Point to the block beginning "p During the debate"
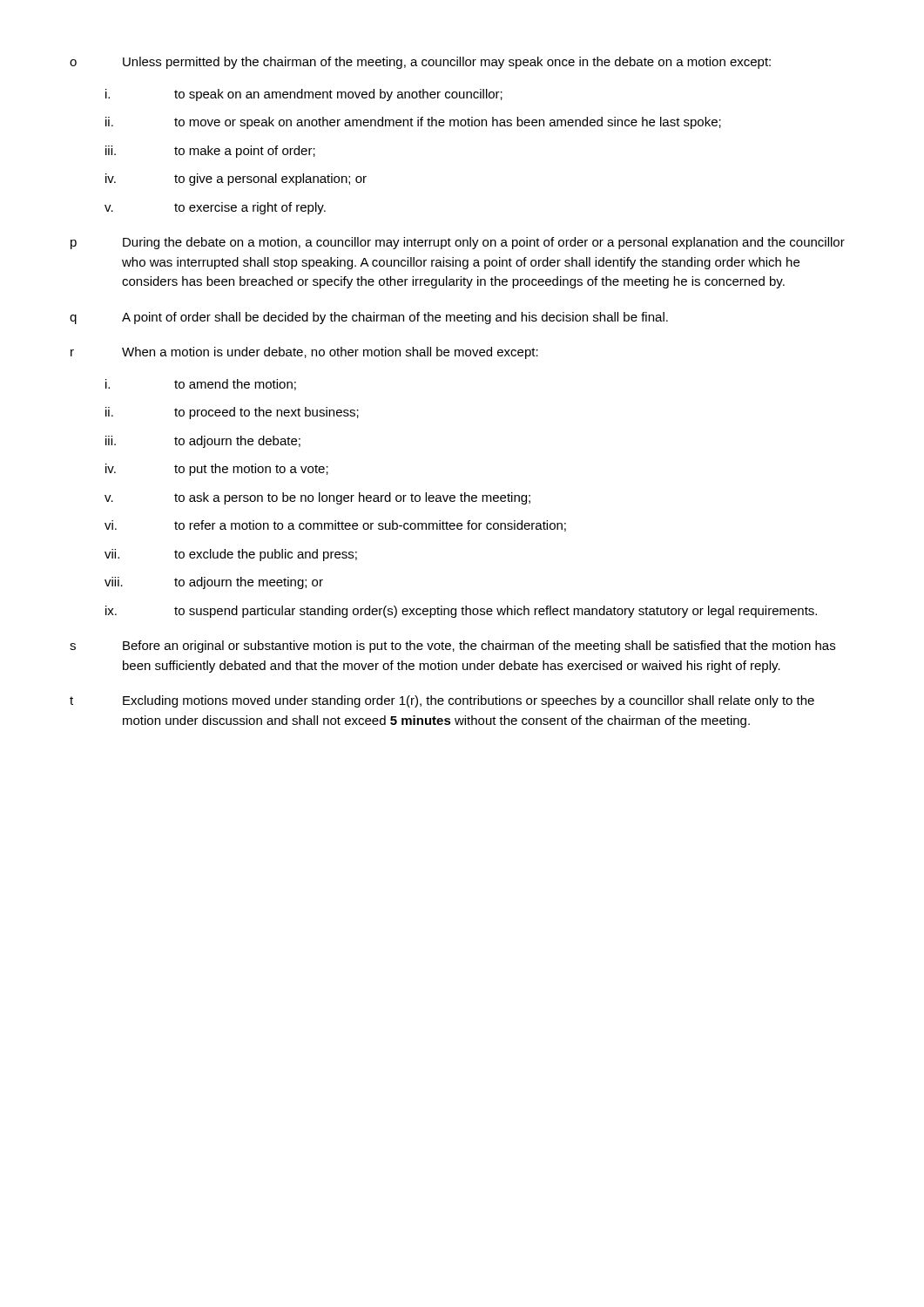The image size is (924, 1307). [x=462, y=262]
